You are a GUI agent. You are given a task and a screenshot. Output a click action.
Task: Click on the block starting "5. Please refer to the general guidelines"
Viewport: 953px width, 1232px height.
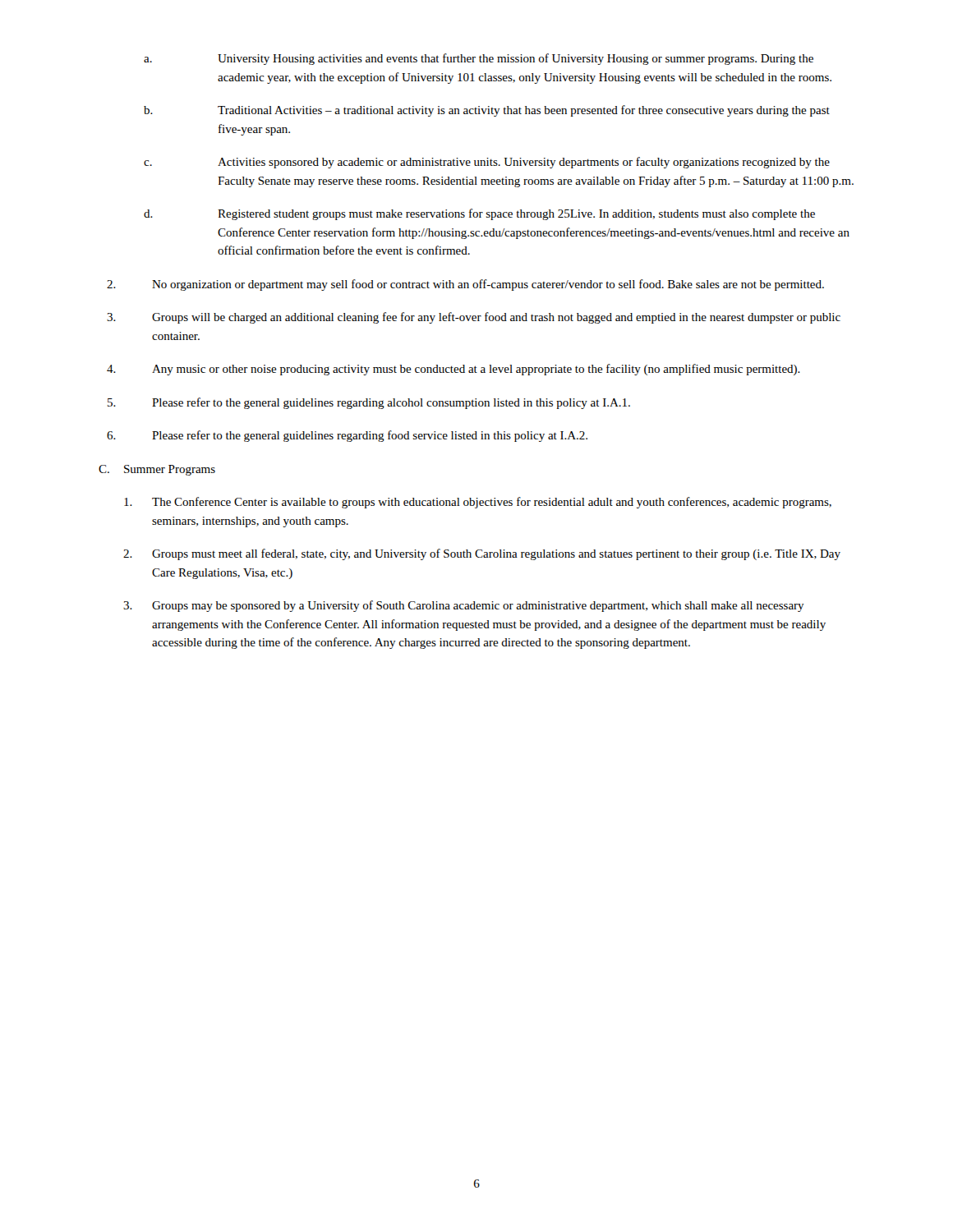(x=476, y=402)
